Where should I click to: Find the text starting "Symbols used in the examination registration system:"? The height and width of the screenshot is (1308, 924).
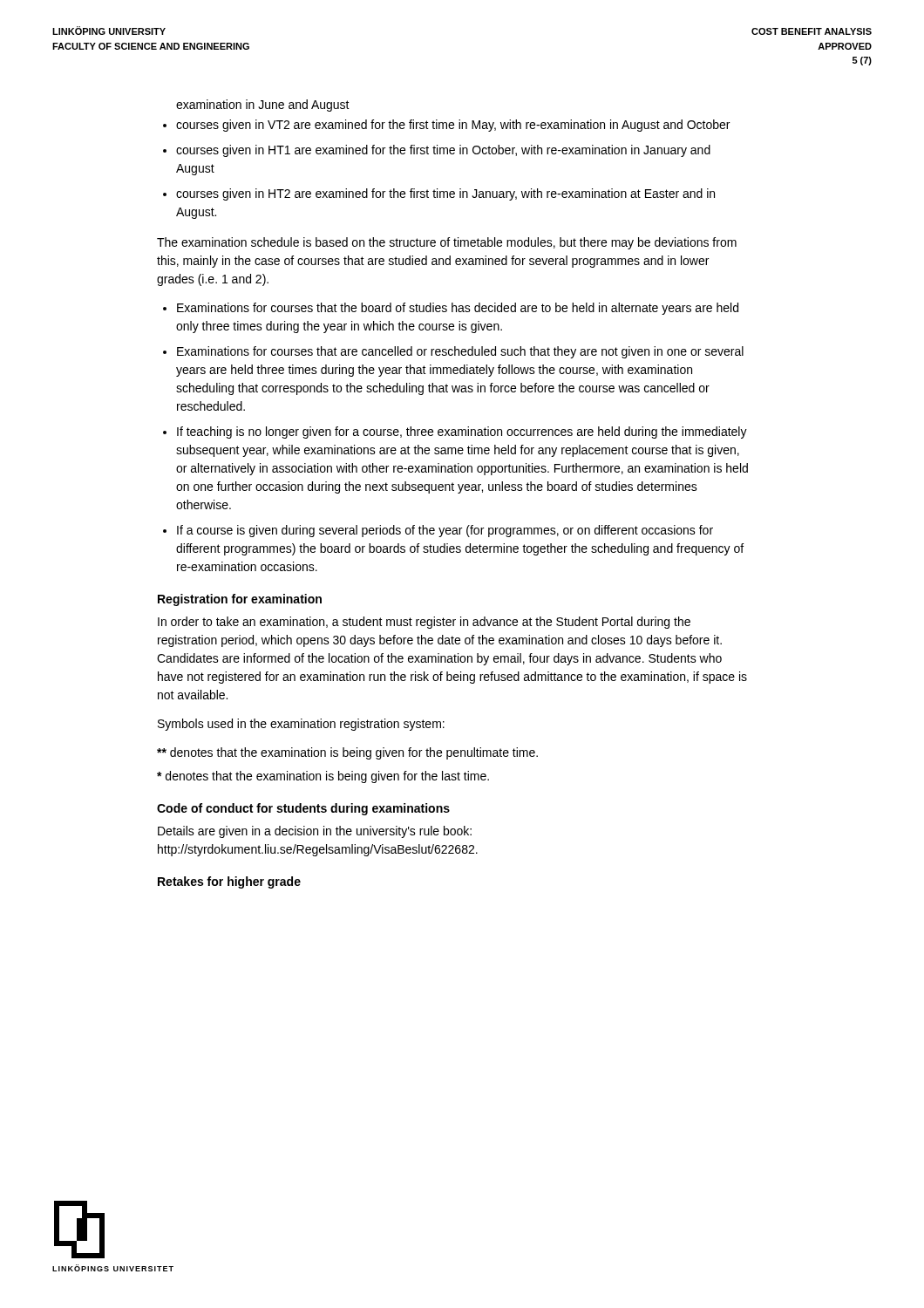tap(453, 724)
